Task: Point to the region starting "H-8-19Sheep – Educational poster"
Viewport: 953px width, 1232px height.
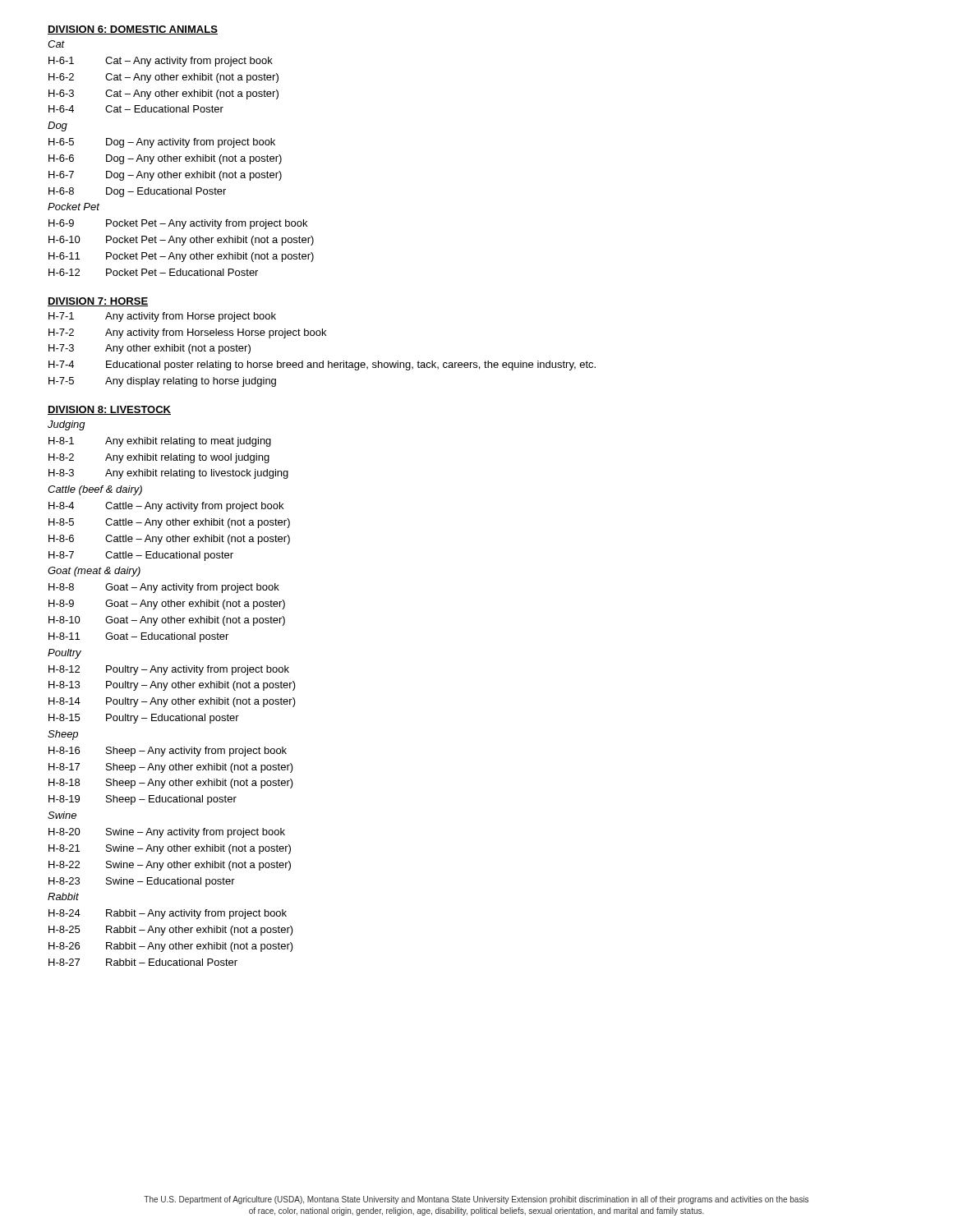Action: point(143,800)
